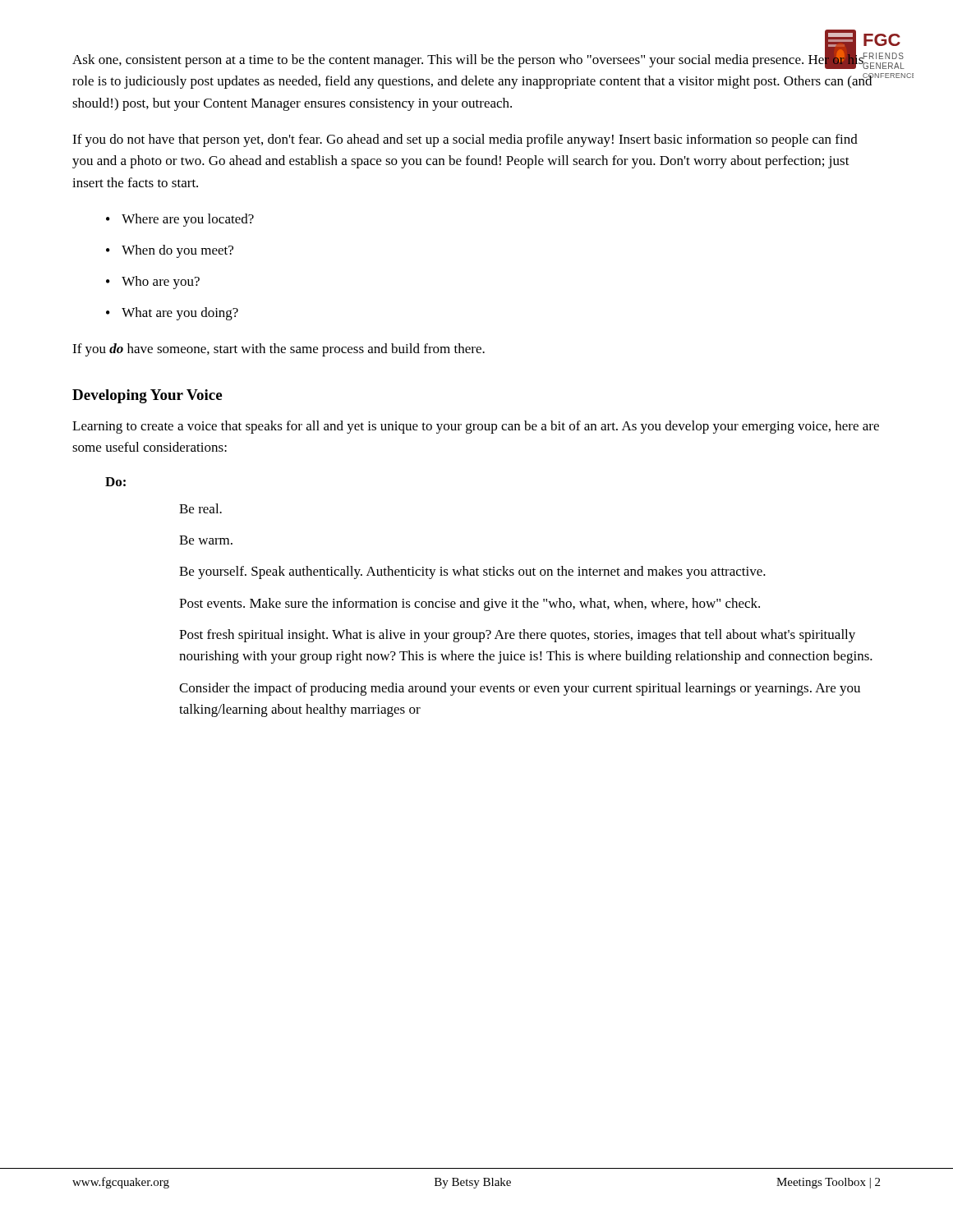Screen dimensions: 1232x953
Task: Find the block on this page that starts "Post events. Make sure the information is concise"
Action: tap(470, 603)
